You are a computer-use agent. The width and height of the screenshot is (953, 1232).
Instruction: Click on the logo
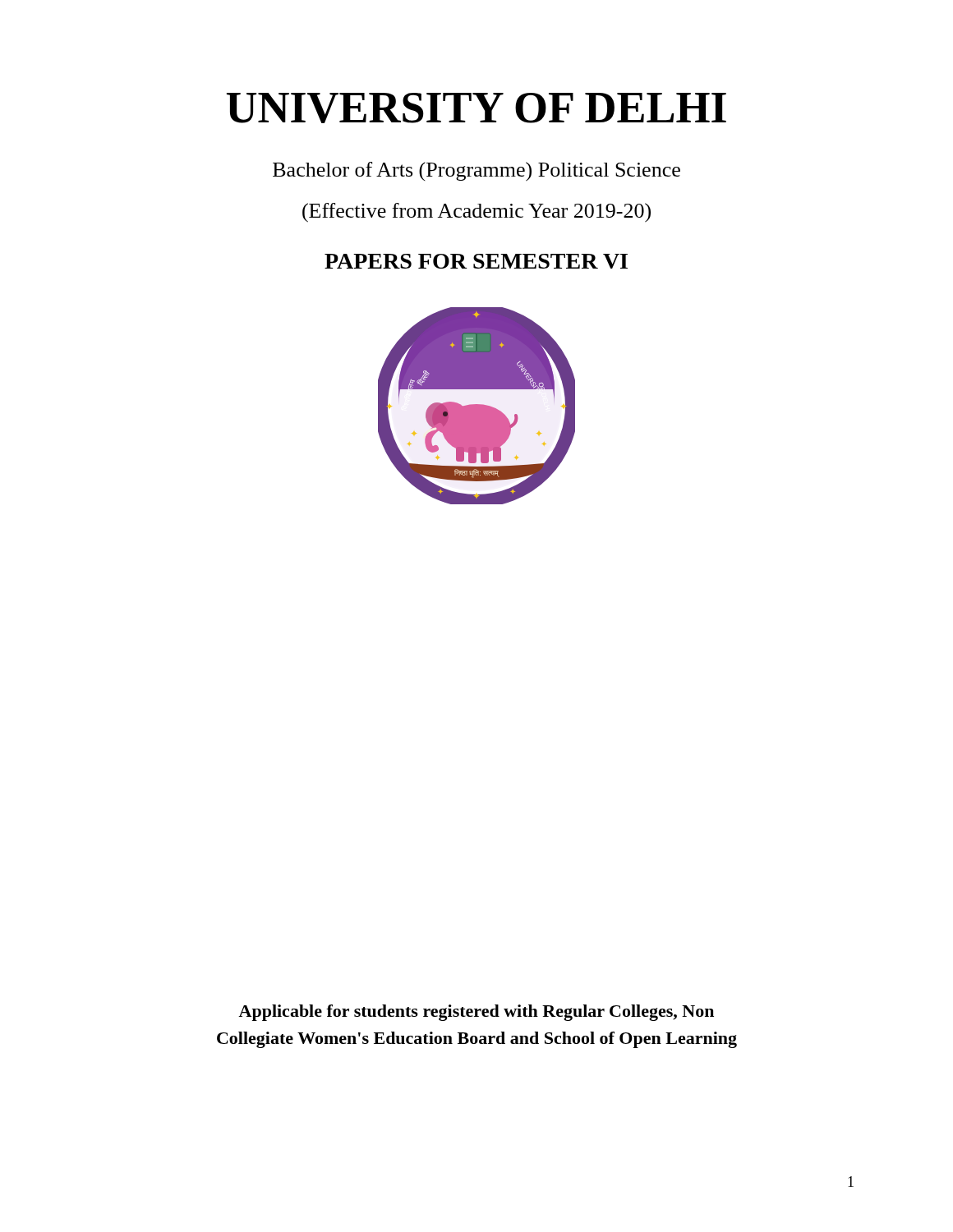(x=476, y=406)
